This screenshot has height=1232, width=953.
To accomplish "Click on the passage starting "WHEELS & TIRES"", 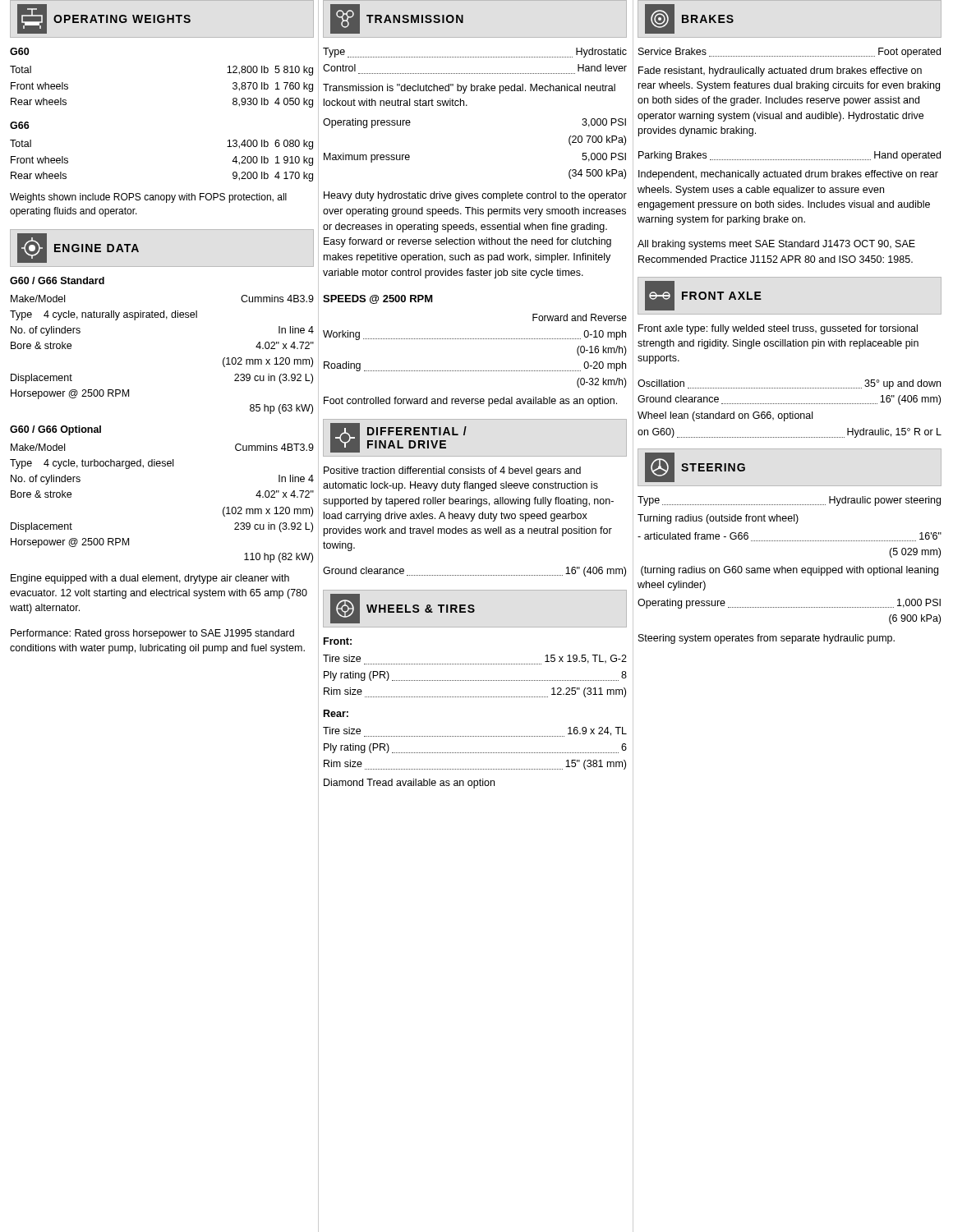I will (403, 608).
